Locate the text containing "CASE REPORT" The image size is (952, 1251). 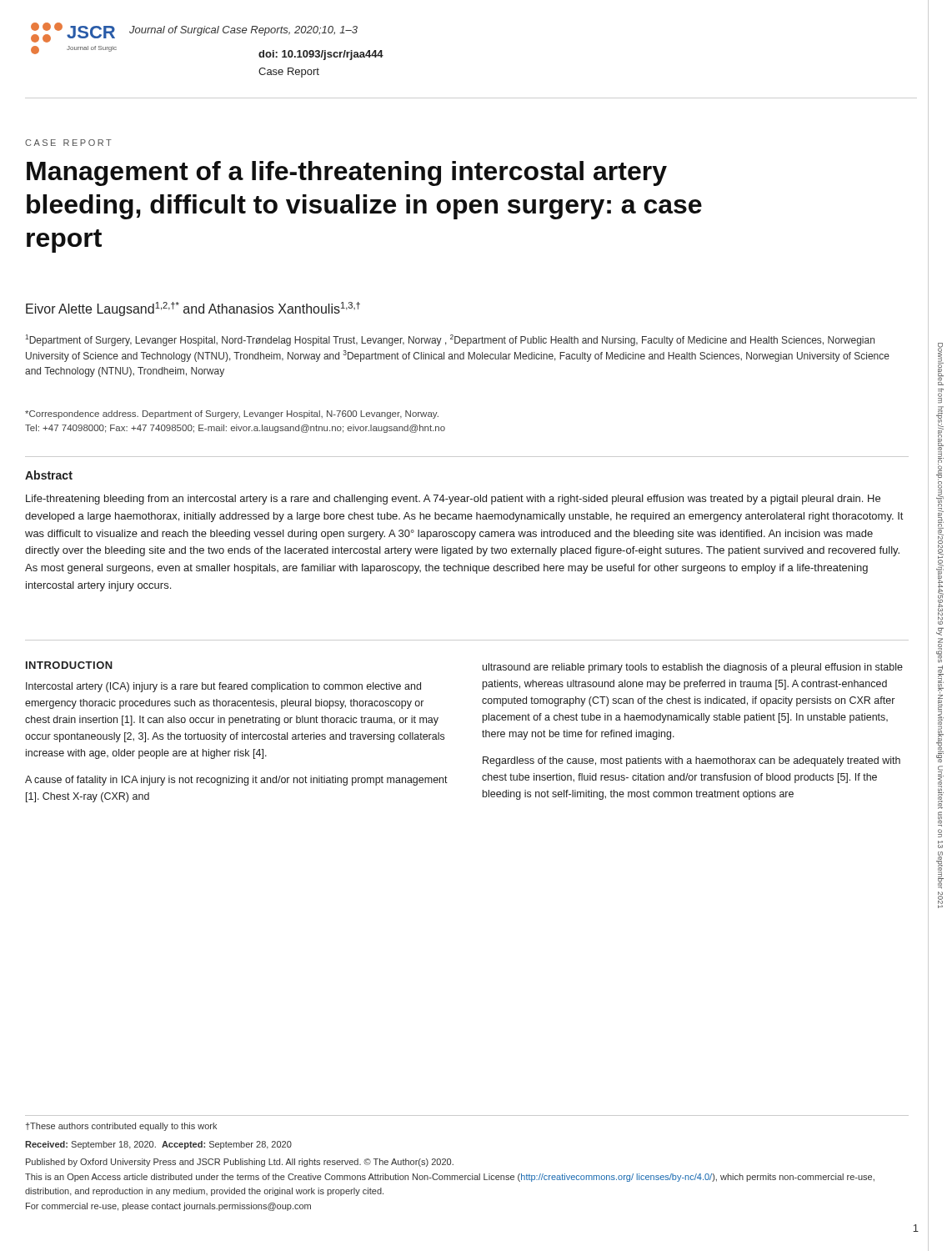click(69, 143)
